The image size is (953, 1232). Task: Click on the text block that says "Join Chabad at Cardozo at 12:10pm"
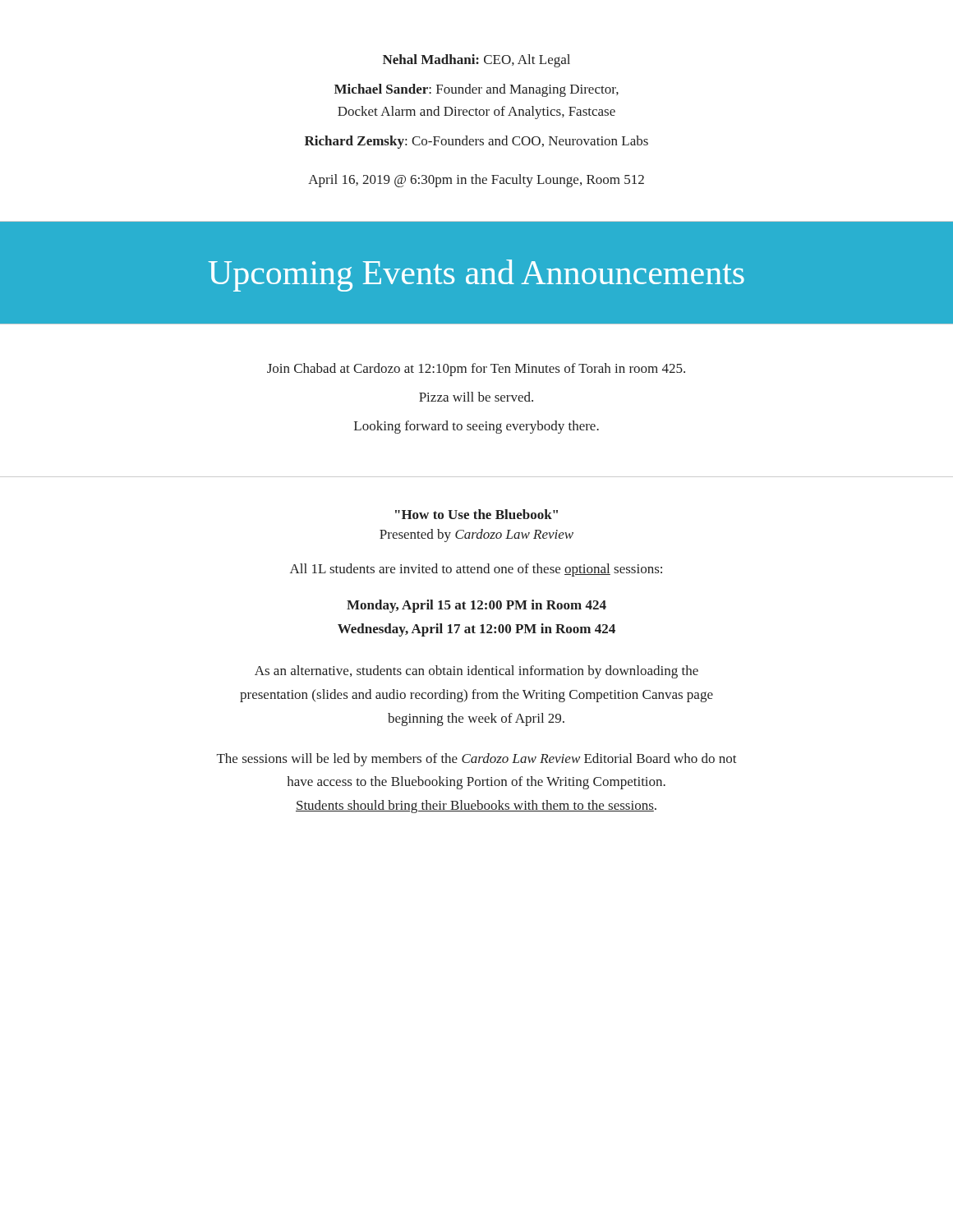tap(476, 369)
